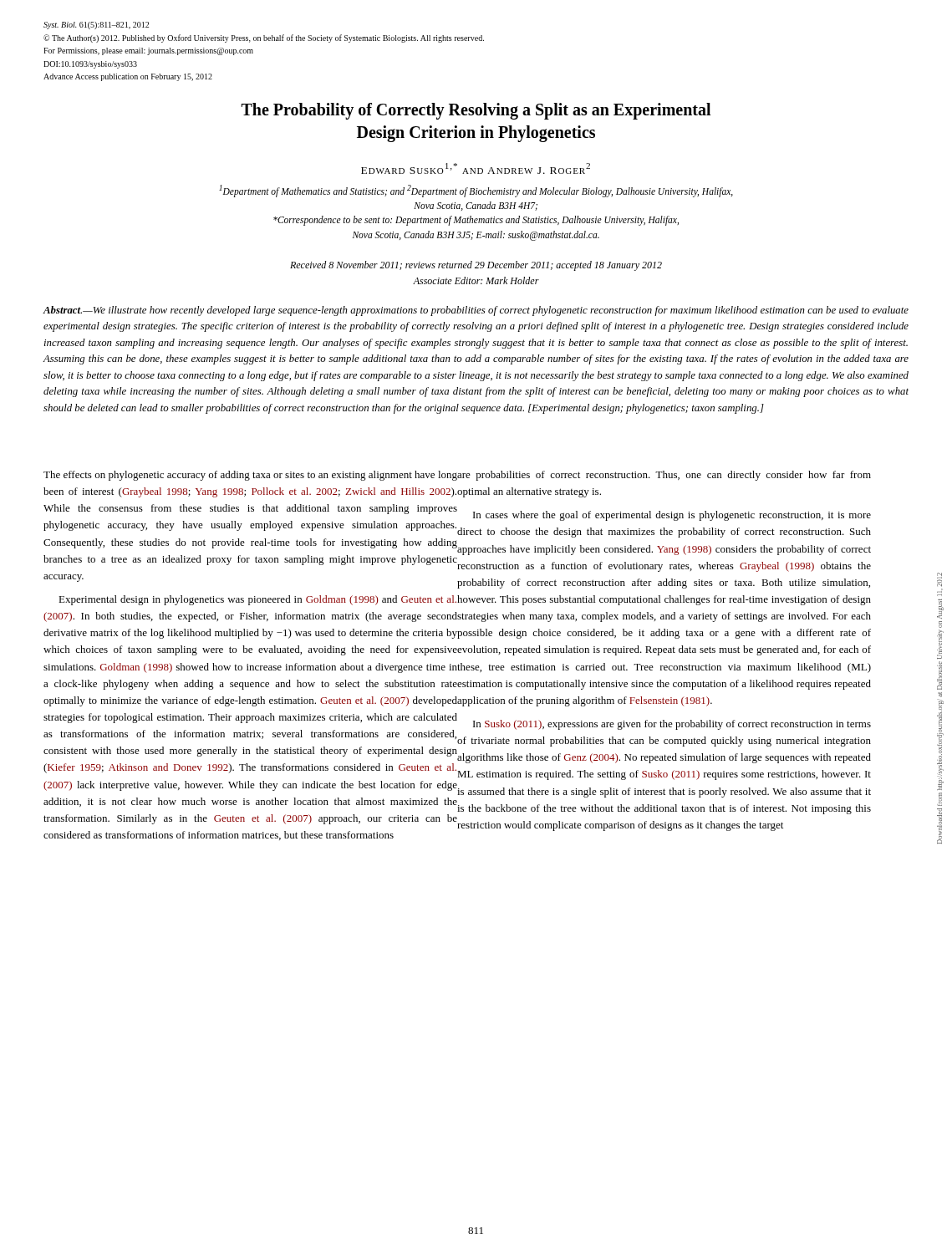Screen dimensions: 1254x952
Task: Locate the text block starting "are probabilities of correct reconstruction. Thus, one can"
Action: point(664,483)
